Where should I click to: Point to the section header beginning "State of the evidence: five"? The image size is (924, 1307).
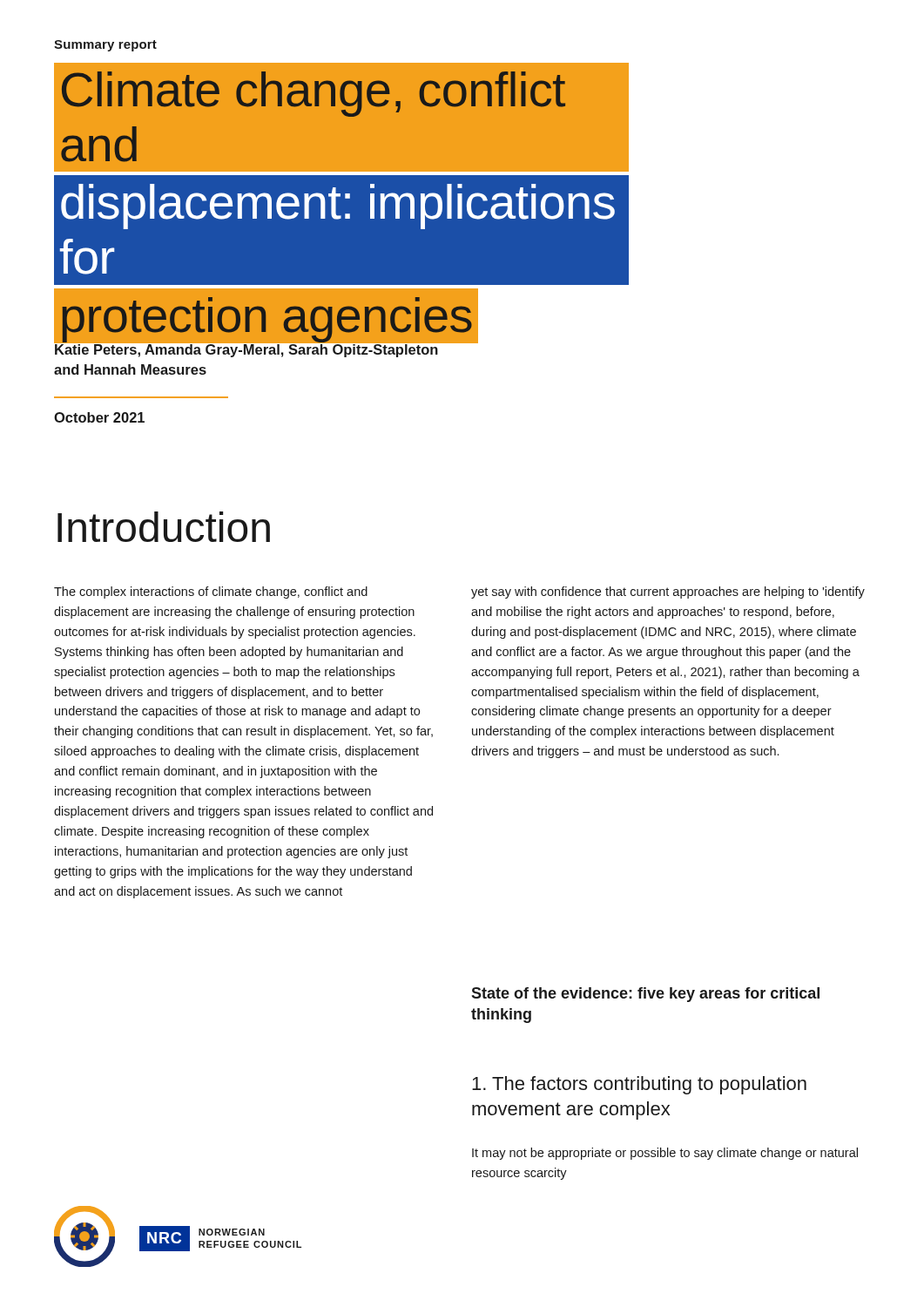point(671,1004)
